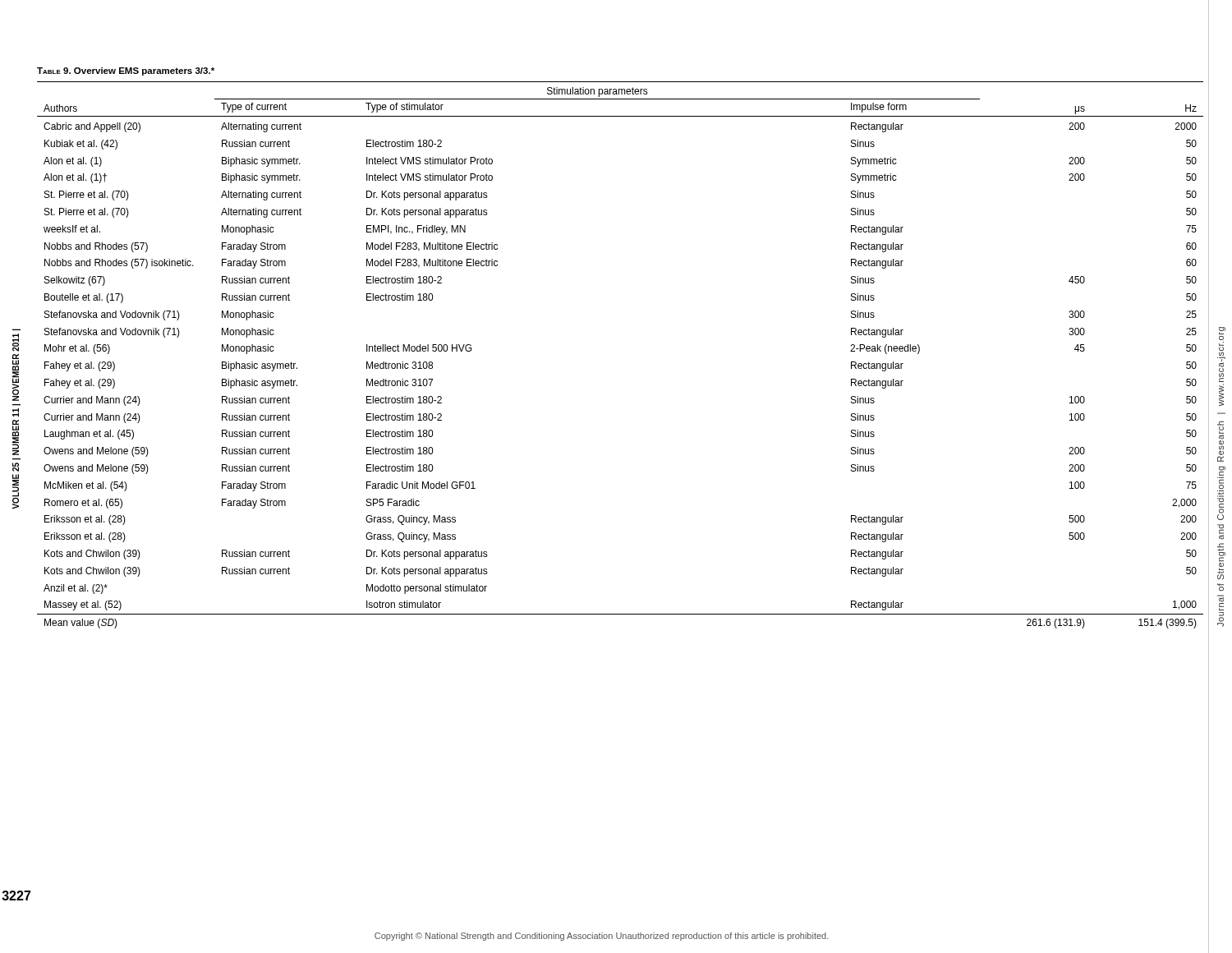Select the table that reads "Medtronic 3107"
The image size is (1232, 953).
(x=620, y=356)
